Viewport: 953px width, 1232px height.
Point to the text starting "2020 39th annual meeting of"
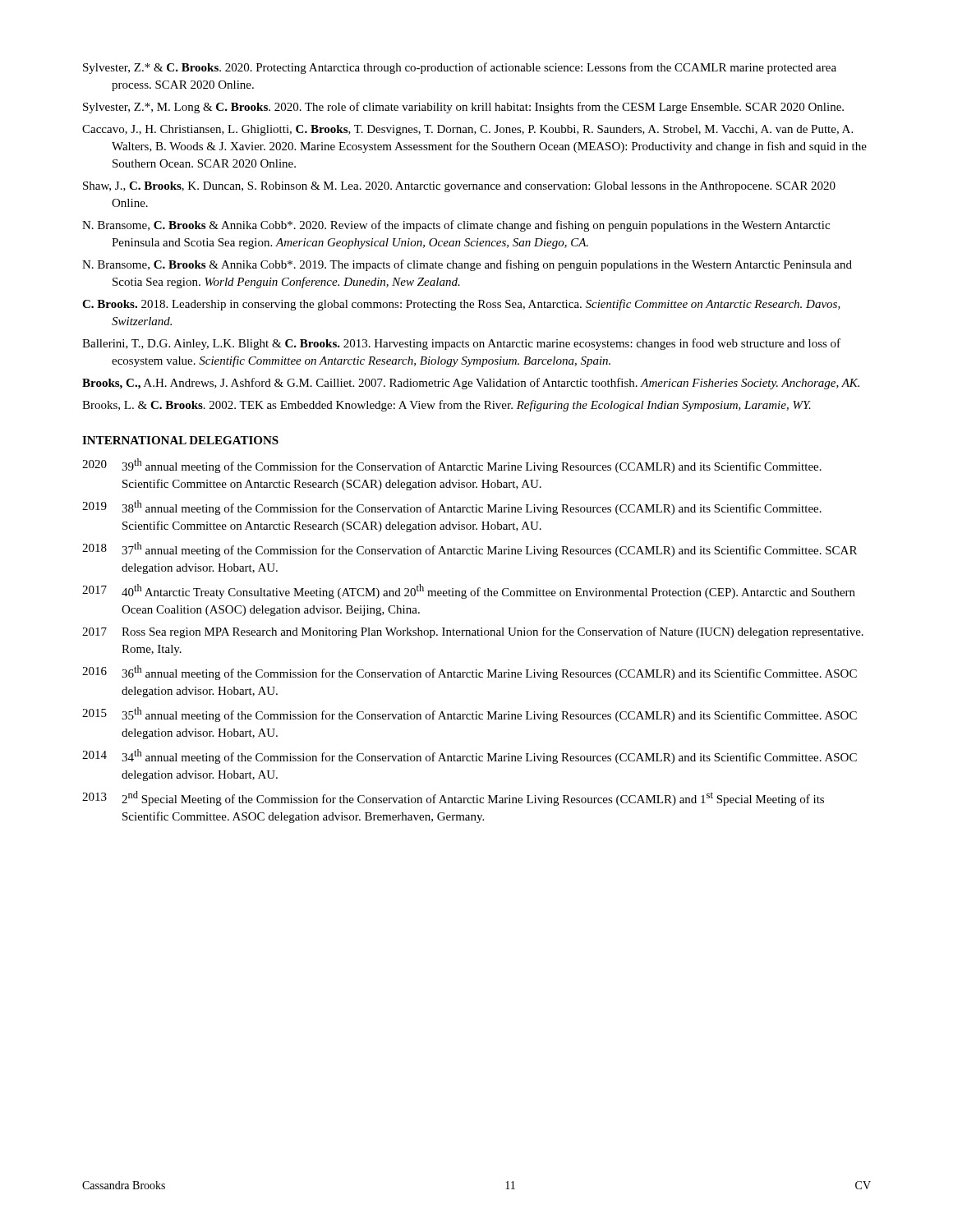476,474
